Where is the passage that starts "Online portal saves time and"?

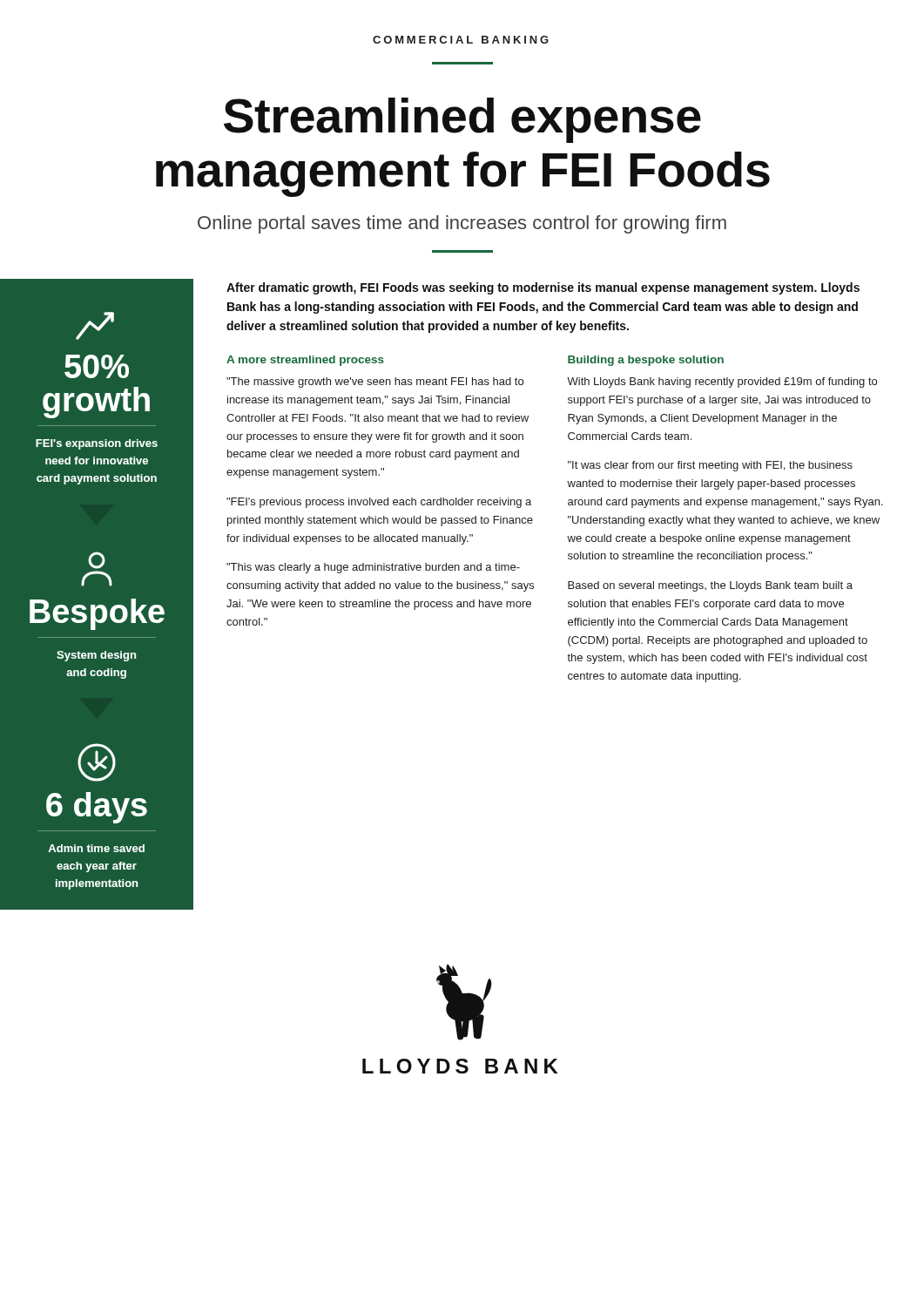[462, 223]
